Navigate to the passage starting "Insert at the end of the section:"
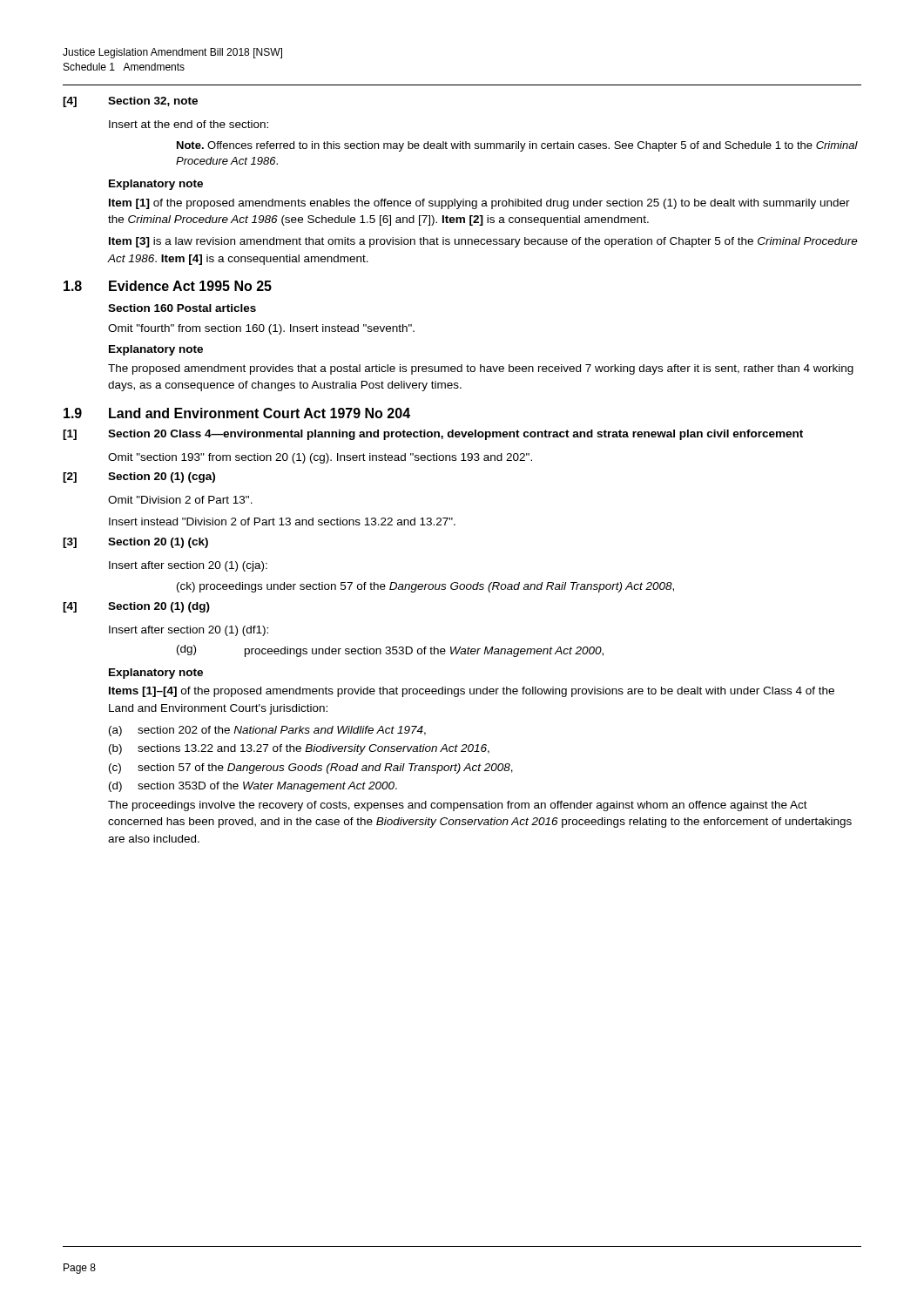The width and height of the screenshot is (924, 1307). pos(189,124)
